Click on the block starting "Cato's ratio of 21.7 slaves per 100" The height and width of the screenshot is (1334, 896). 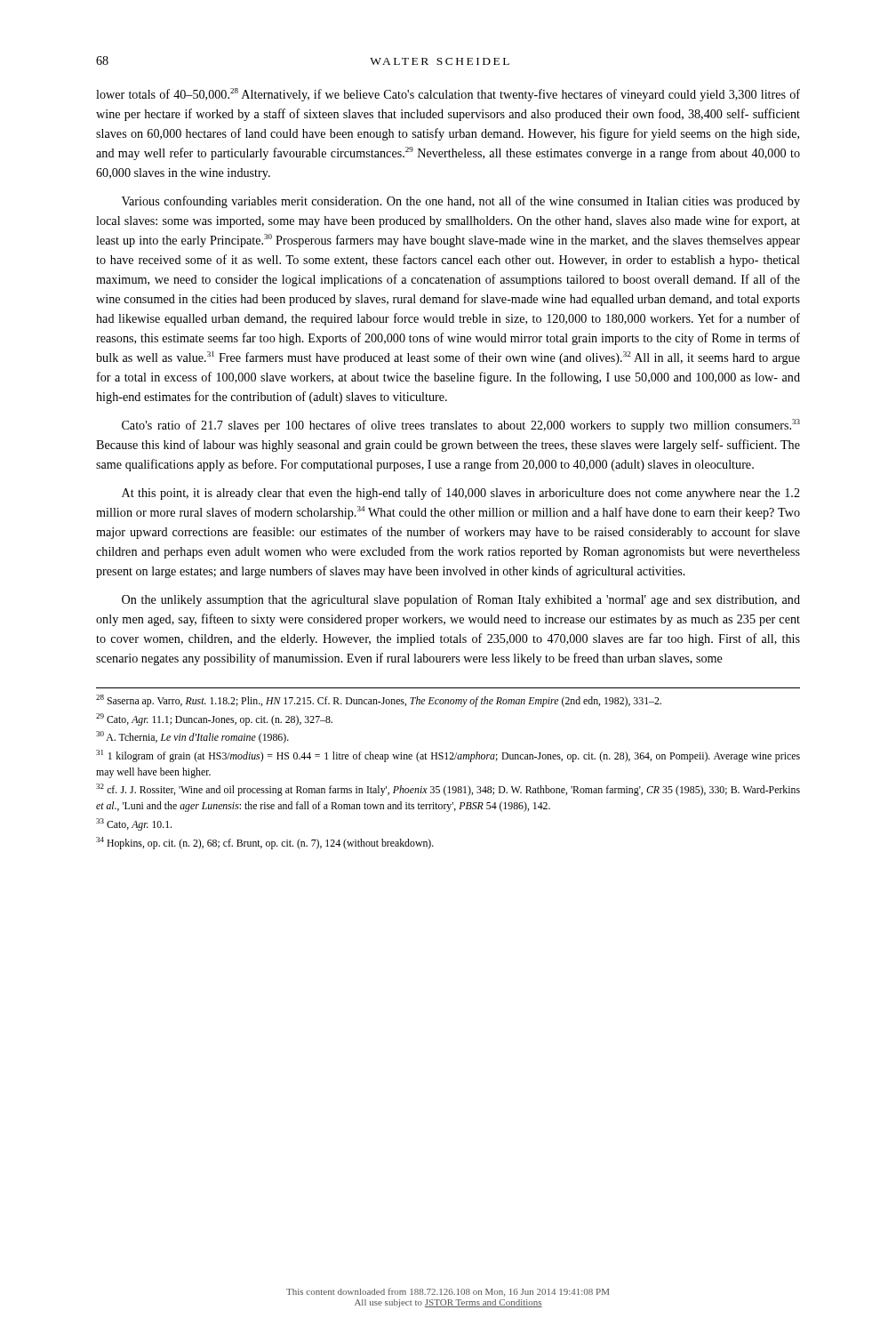click(448, 445)
